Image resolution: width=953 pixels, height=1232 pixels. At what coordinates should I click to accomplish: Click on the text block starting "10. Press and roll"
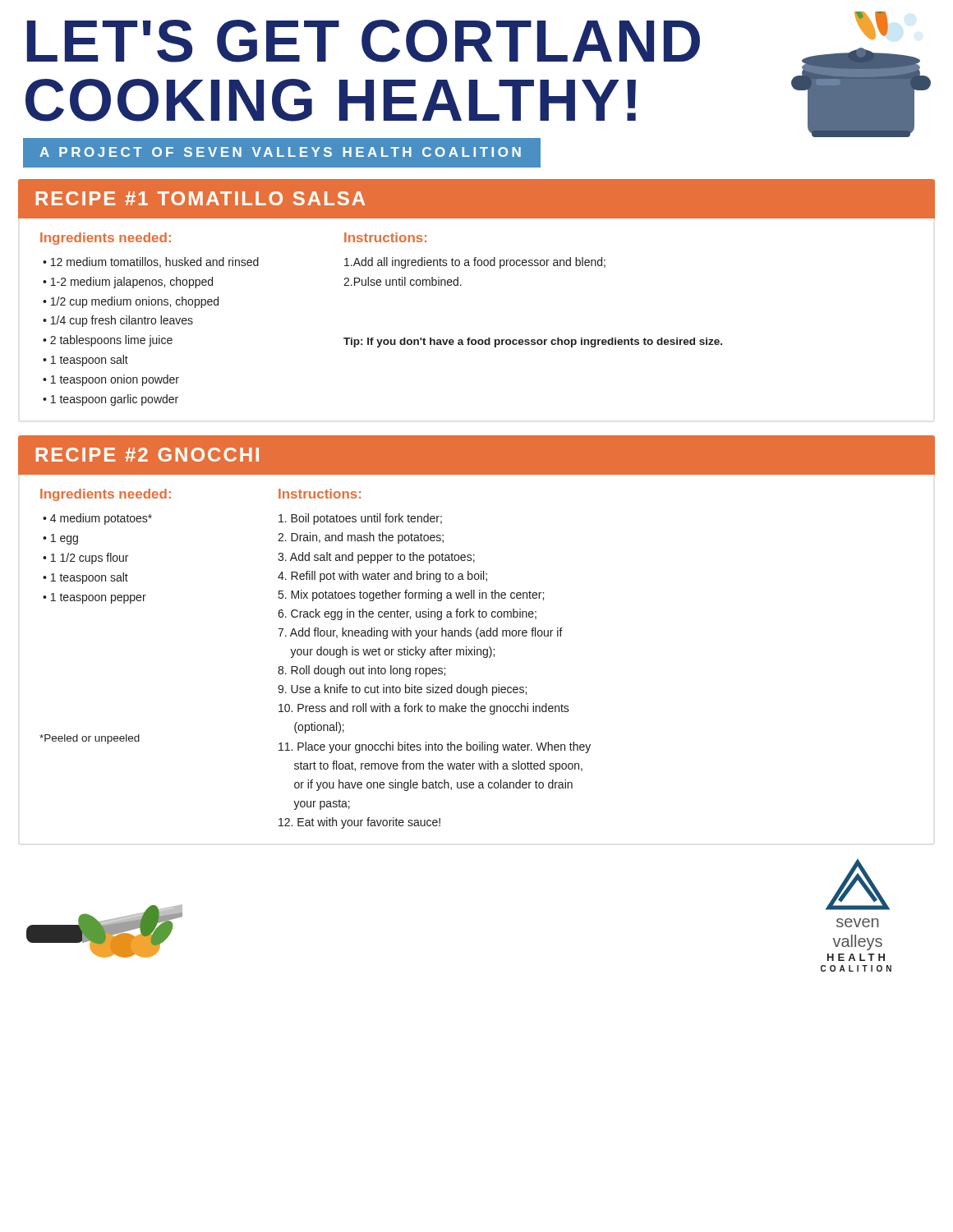423,718
